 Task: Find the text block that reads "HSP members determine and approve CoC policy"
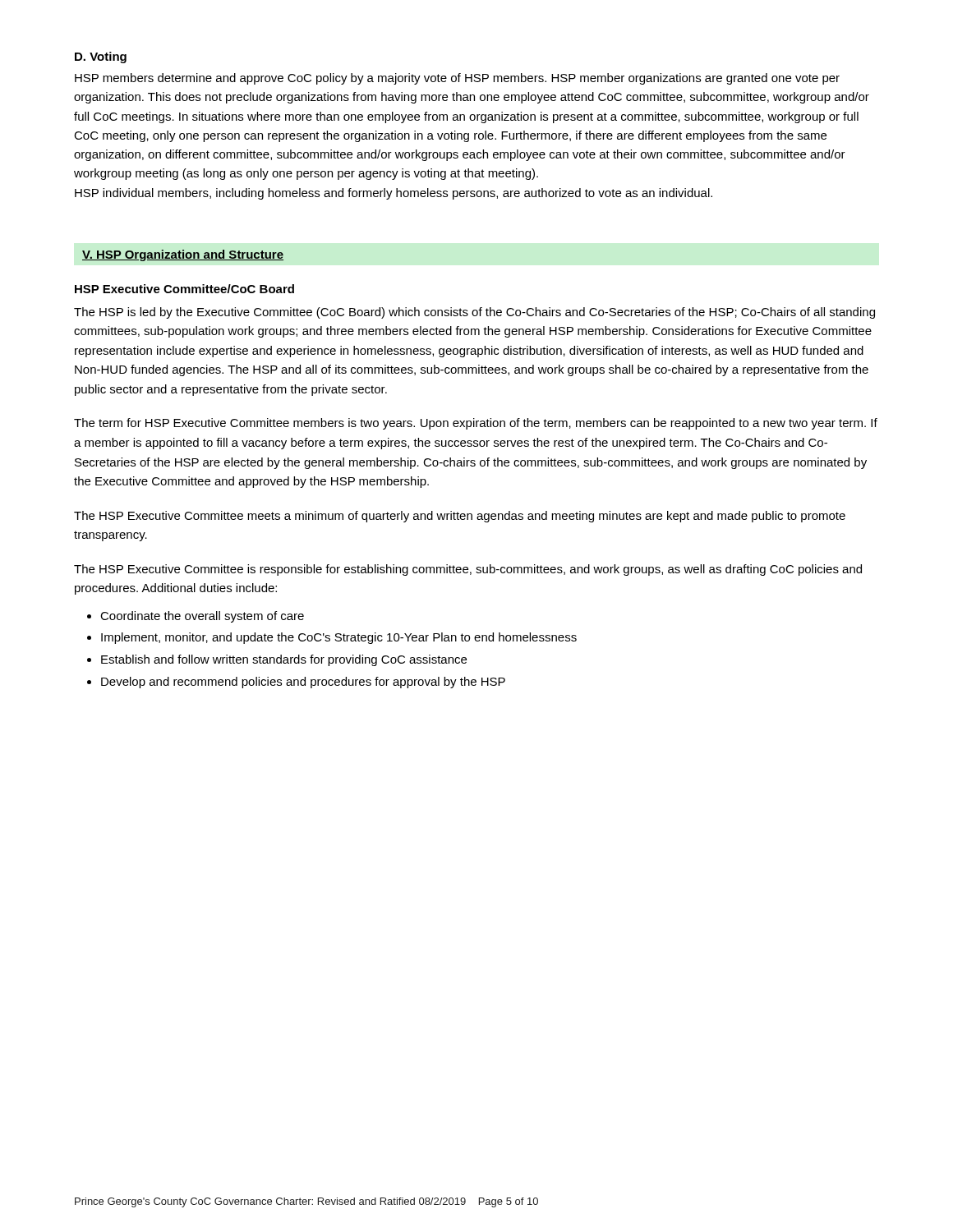click(x=471, y=135)
